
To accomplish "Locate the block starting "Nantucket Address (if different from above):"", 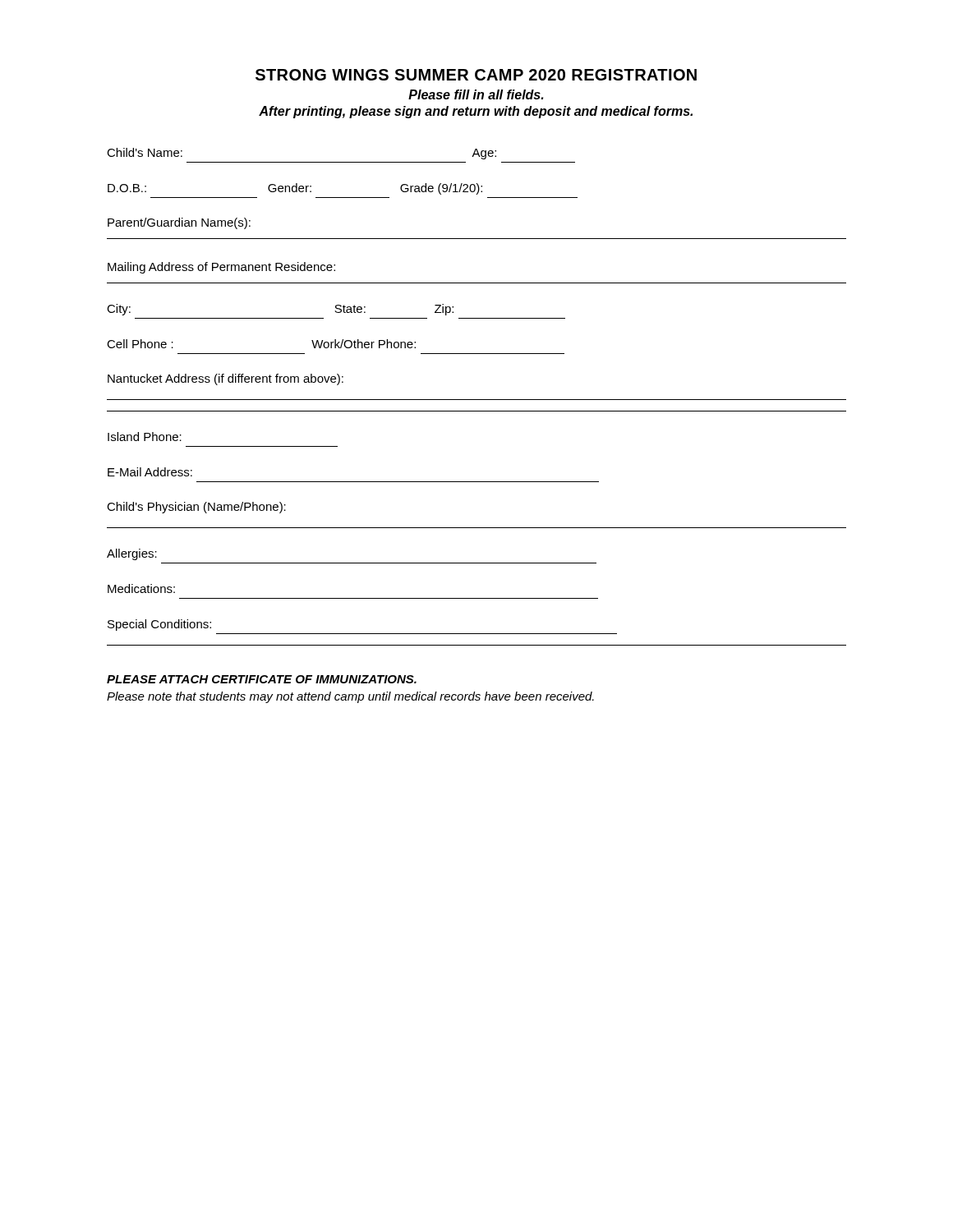I will click(226, 378).
